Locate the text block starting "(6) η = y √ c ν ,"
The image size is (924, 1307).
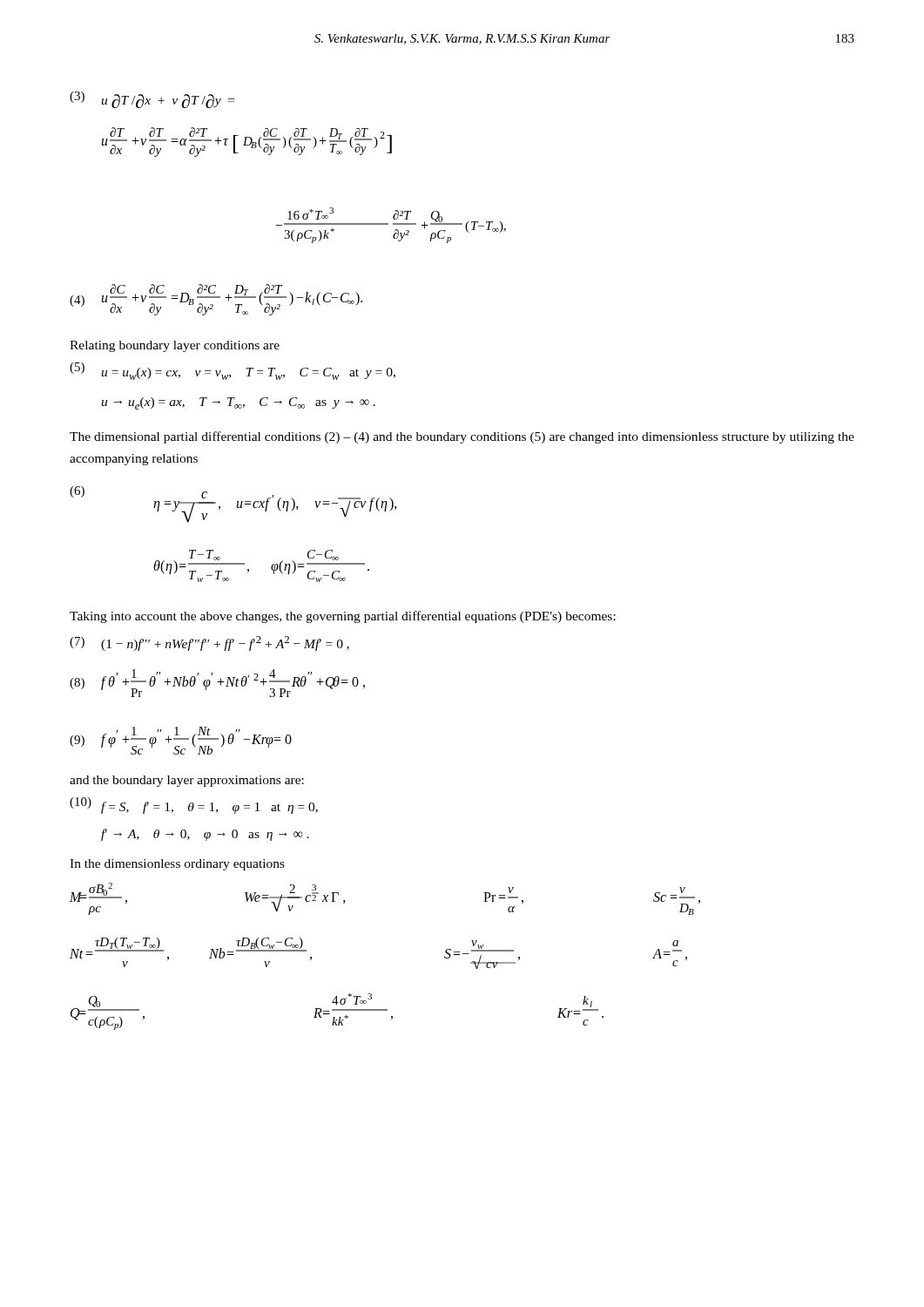pyautogui.click(x=233, y=505)
